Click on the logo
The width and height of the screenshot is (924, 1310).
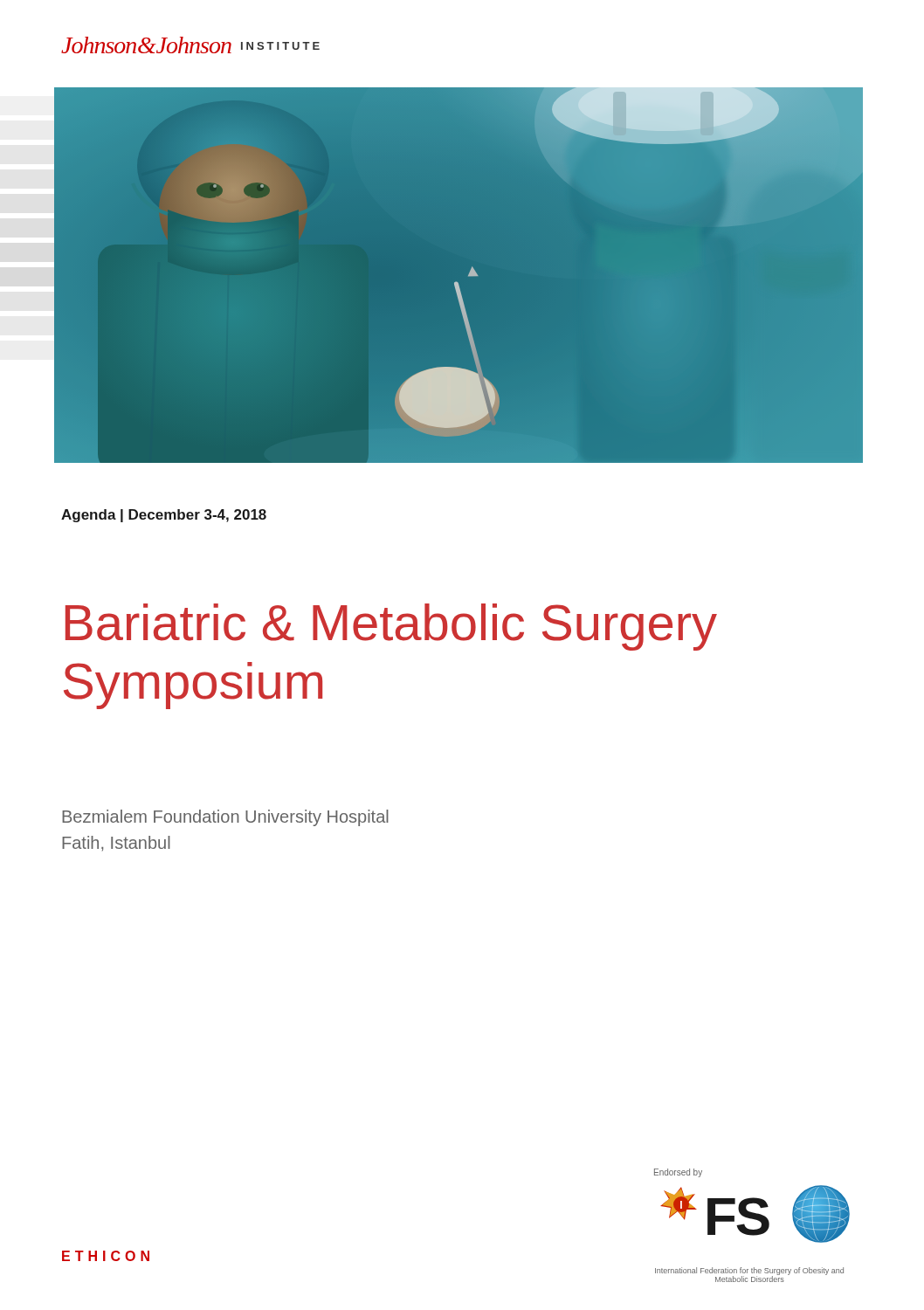coord(758,1226)
